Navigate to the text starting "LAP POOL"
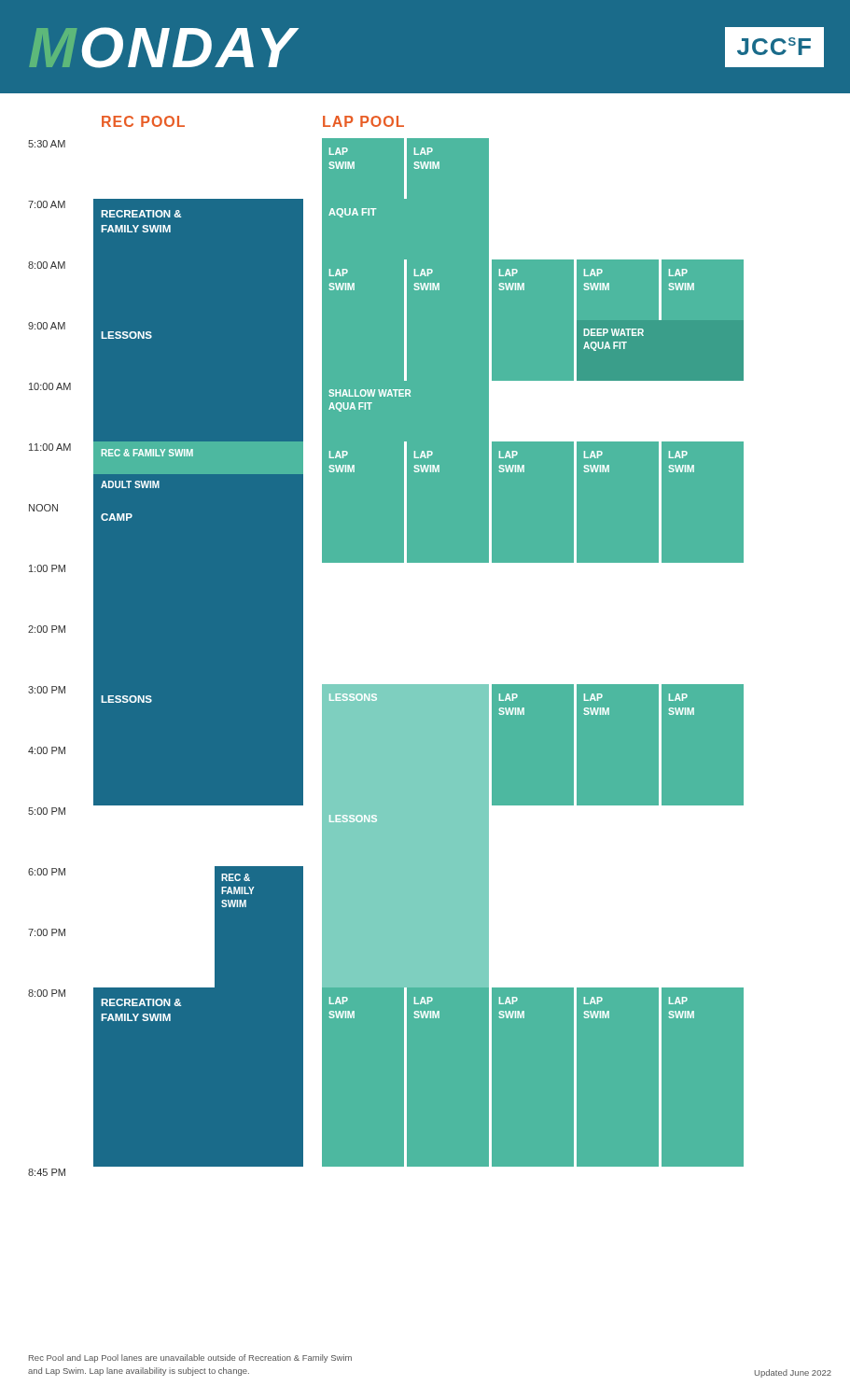Screen dimensions: 1400x850 point(364,122)
